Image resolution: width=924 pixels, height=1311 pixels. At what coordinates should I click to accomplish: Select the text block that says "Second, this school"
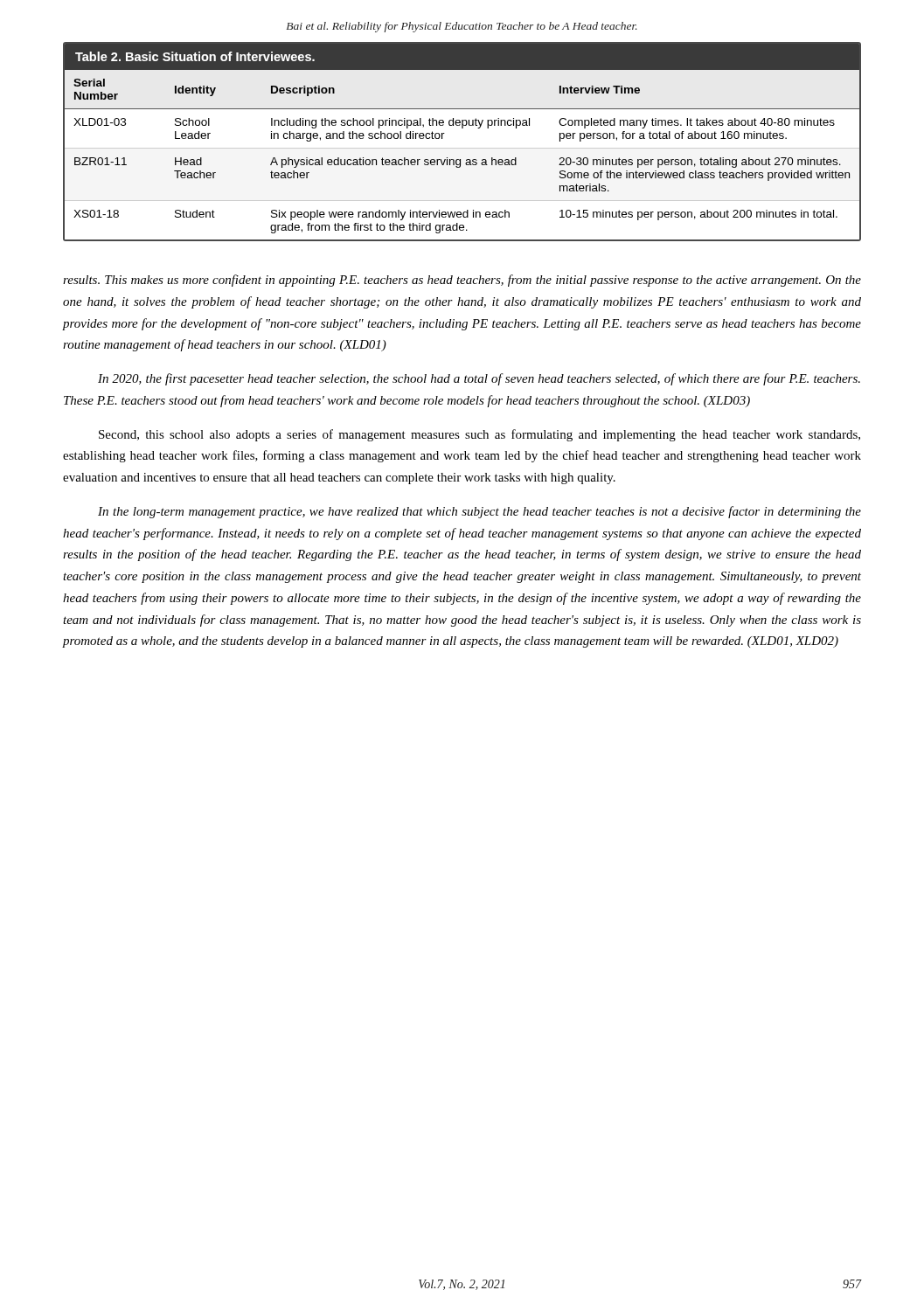point(462,456)
